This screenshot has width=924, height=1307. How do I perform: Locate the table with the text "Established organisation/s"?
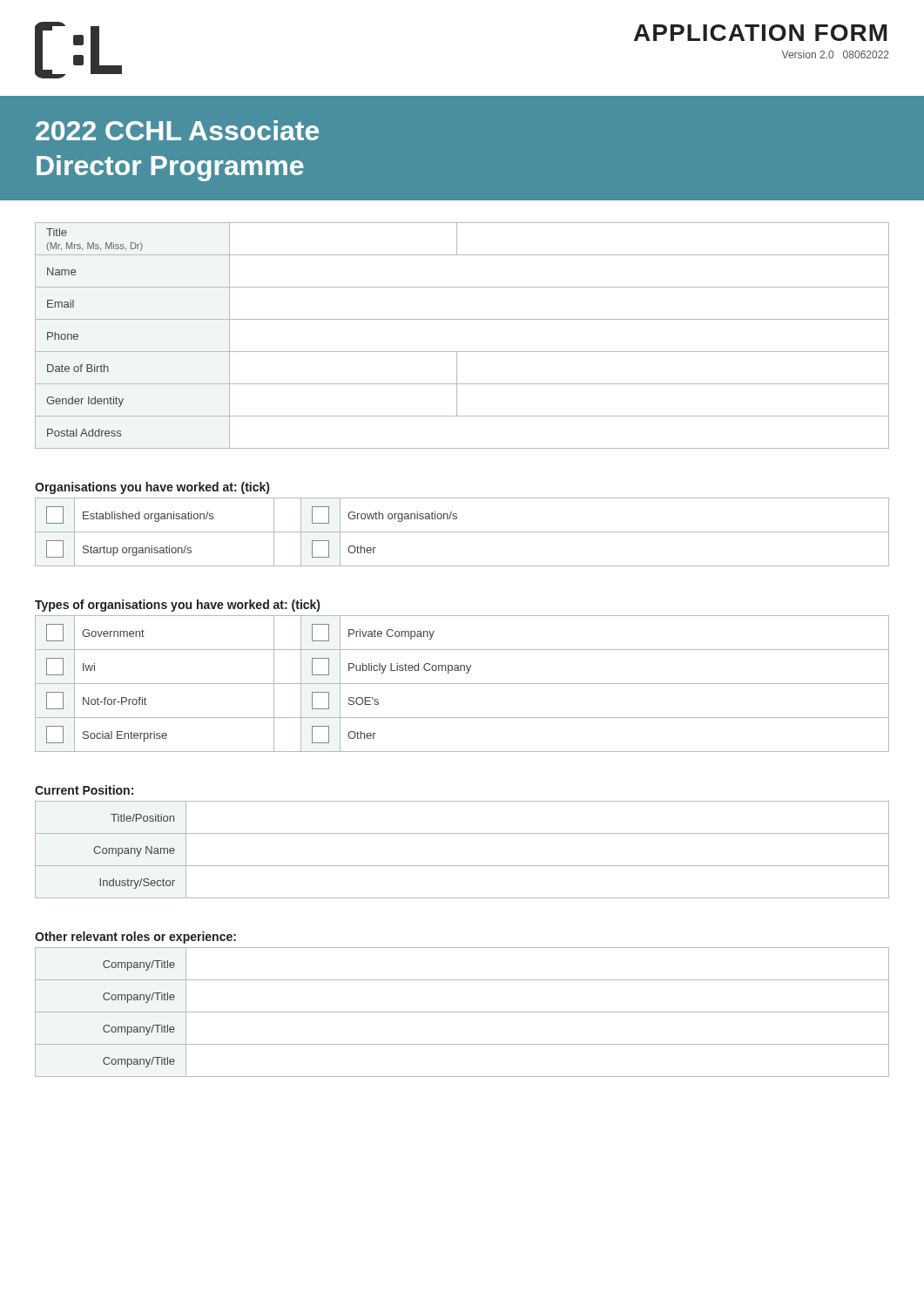point(462,532)
